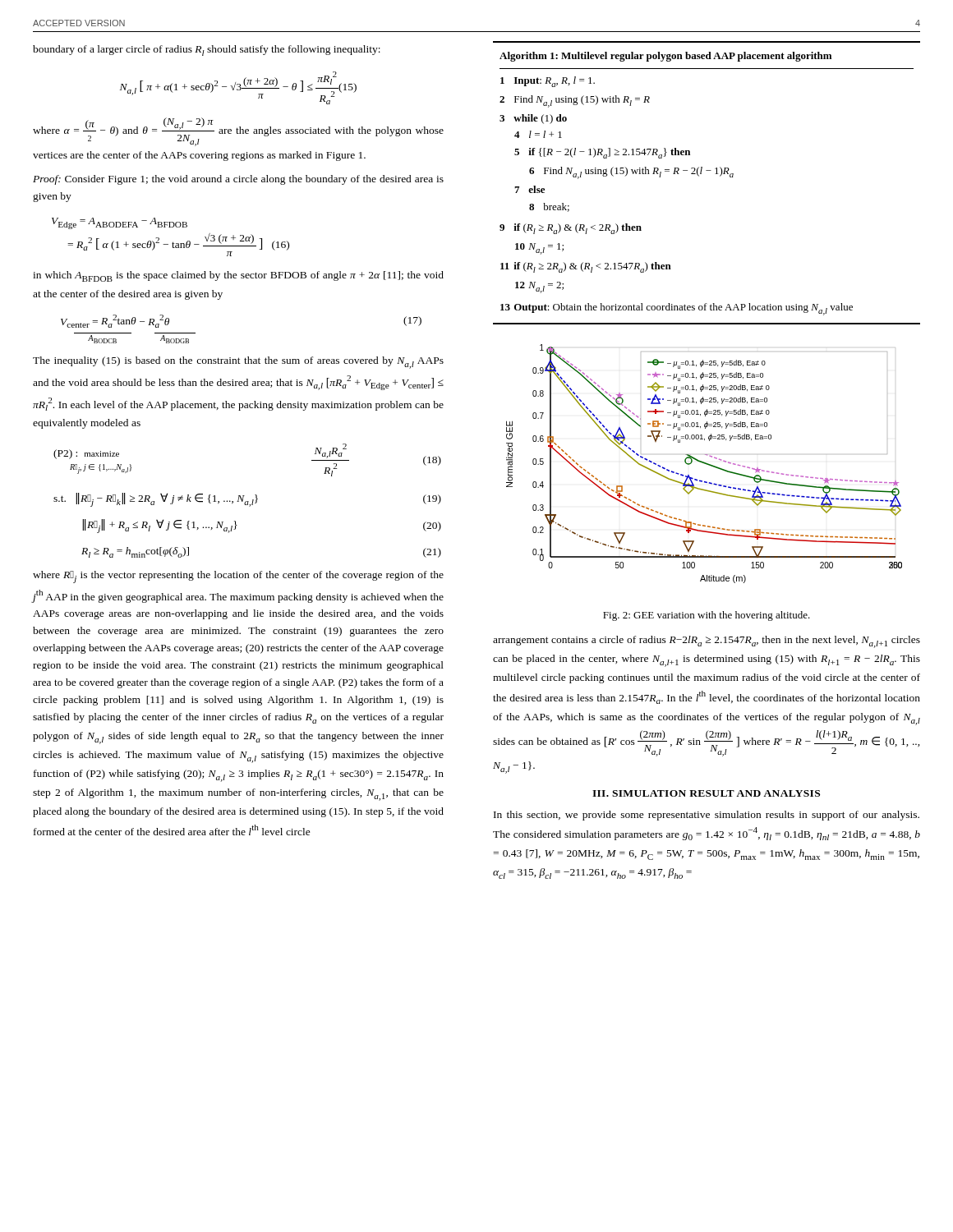Select the element starting "Fig. 2: GEE"
The width and height of the screenshot is (953, 1232).
point(707,615)
